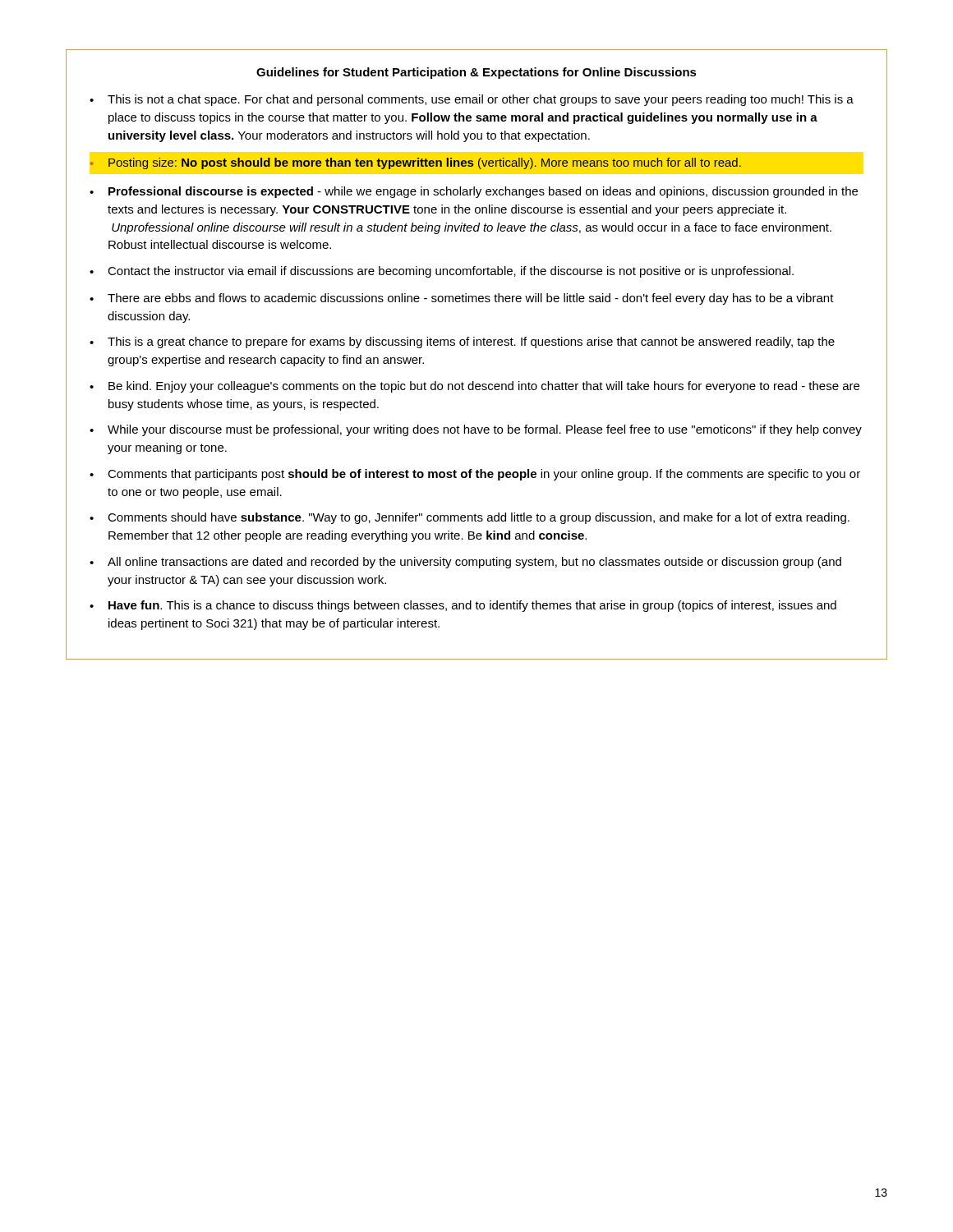The width and height of the screenshot is (953, 1232).
Task: Select the list item that reads "• Professional discourse is expected - while"
Action: (476, 218)
